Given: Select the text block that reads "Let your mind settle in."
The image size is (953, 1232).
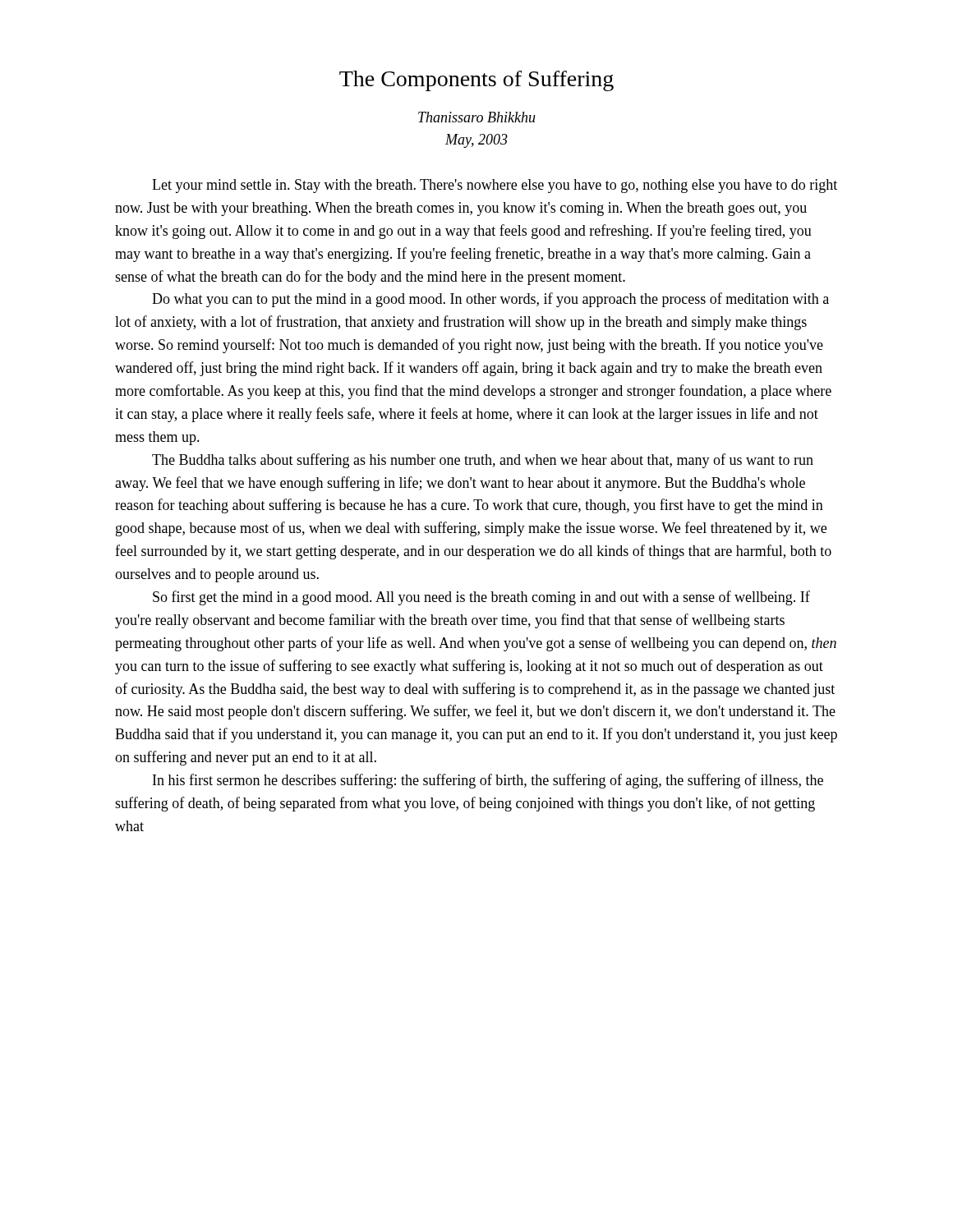Looking at the screenshot, I should click(x=476, y=231).
